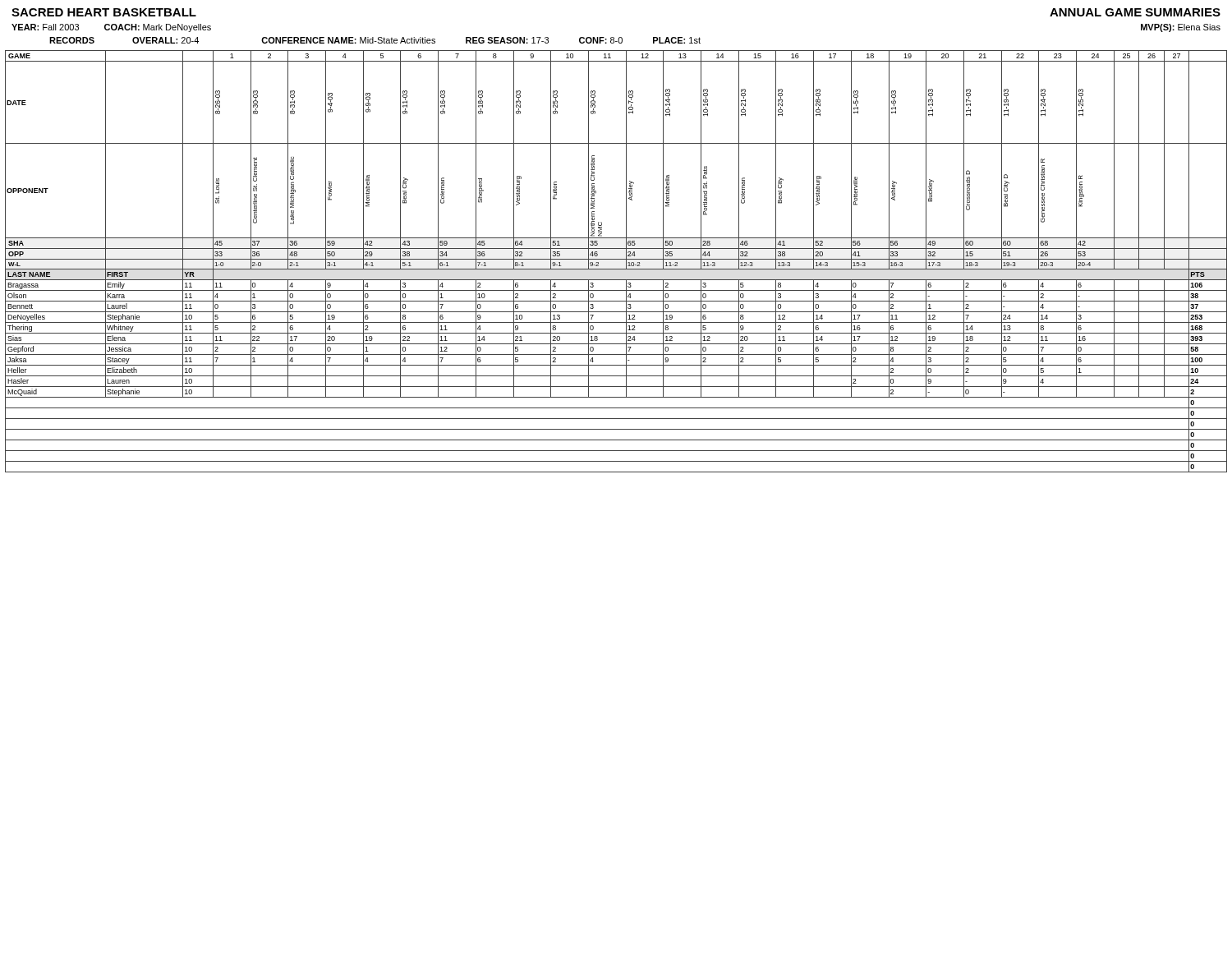Screen dimensions: 953x1232
Task: Click a table
Action: (x=616, y=260)
